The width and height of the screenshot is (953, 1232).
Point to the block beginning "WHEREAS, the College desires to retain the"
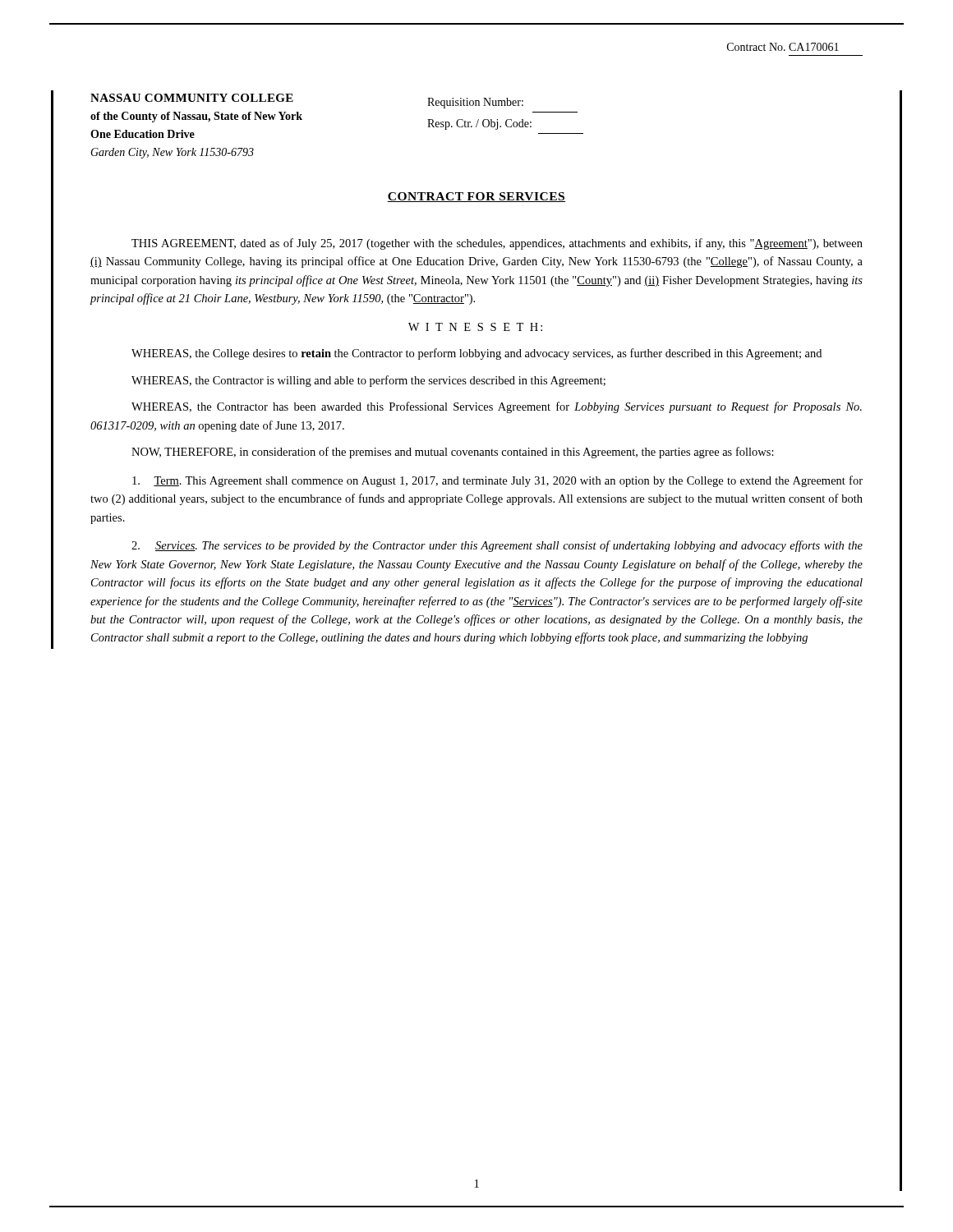point(477,353)
